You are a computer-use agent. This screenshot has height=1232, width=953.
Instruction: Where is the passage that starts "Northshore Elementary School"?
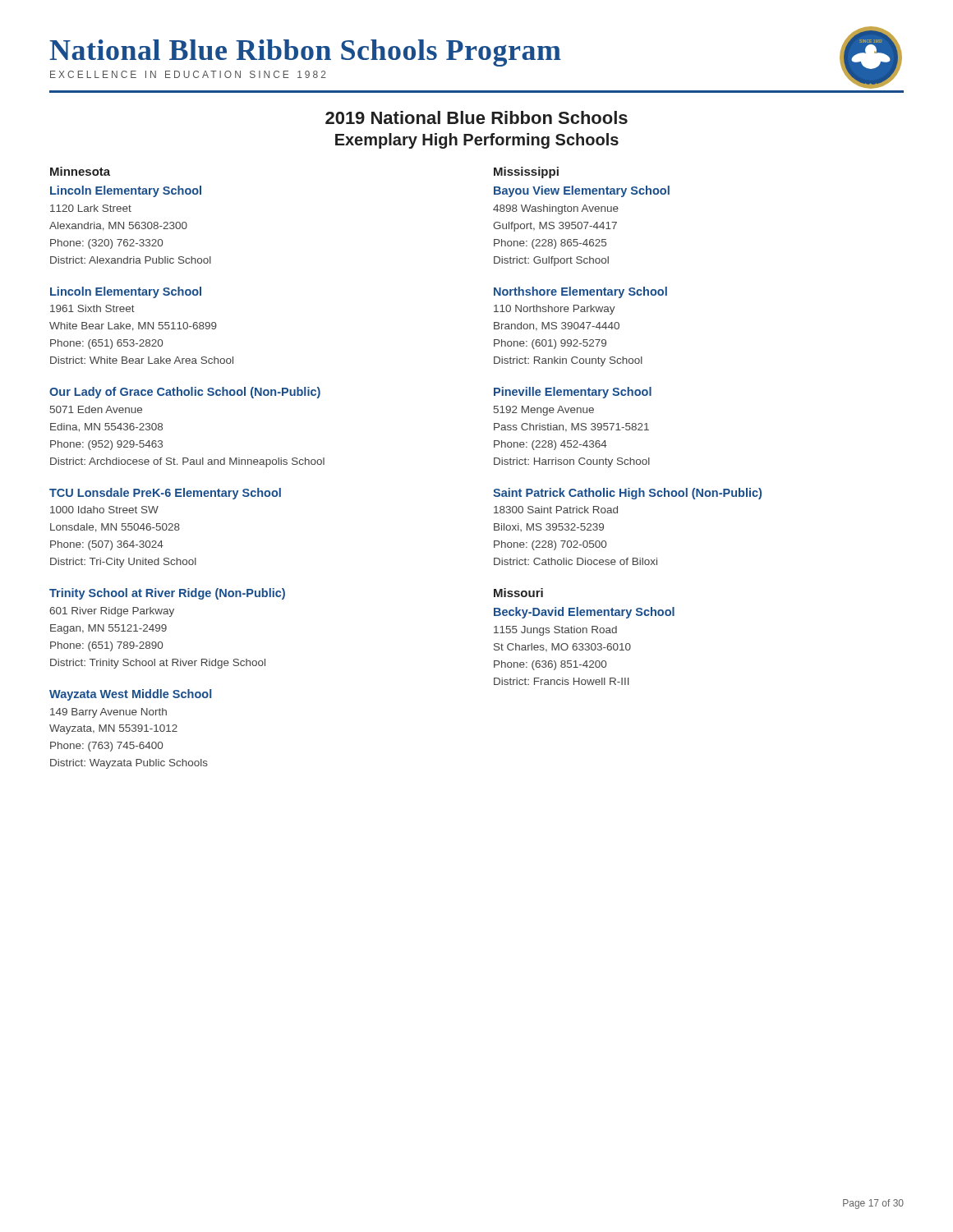coord(580,292)
